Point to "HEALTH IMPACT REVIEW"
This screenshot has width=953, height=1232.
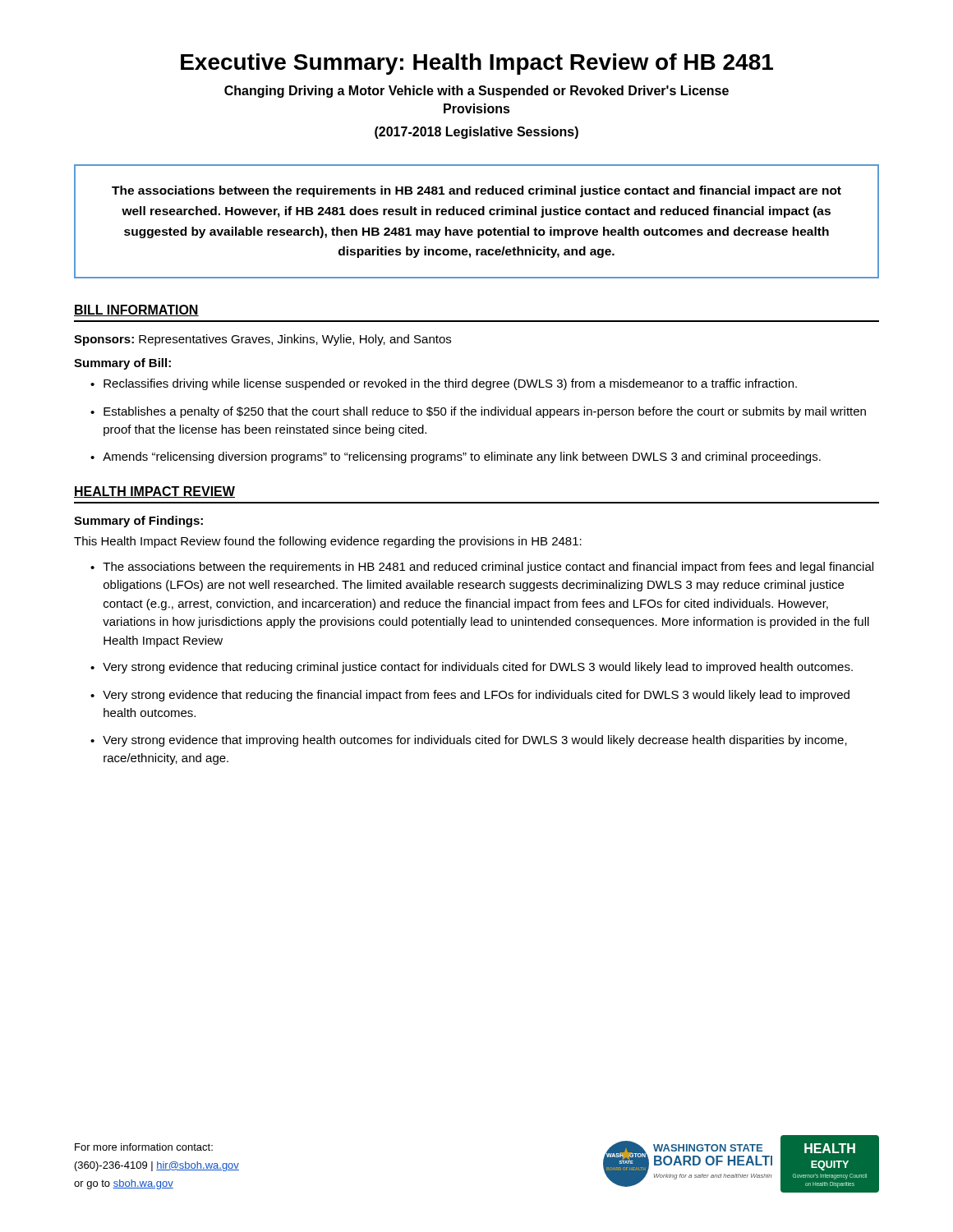[154, 492]
